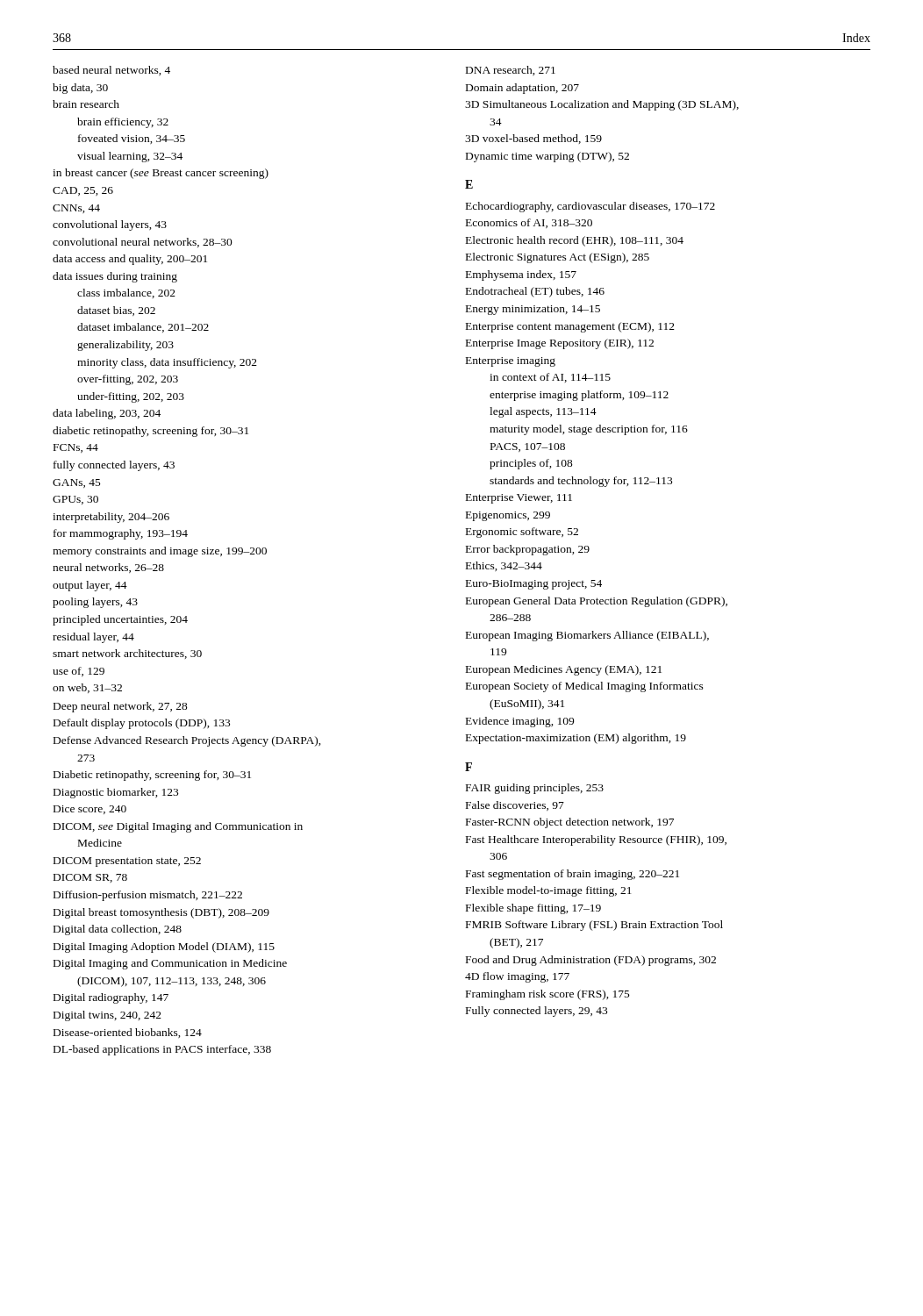Image resolution: width=923 pixels, height=1316 pixels.
Task: Point to "DICOM presentation state, 252"
Action: (x=127, y=862)
